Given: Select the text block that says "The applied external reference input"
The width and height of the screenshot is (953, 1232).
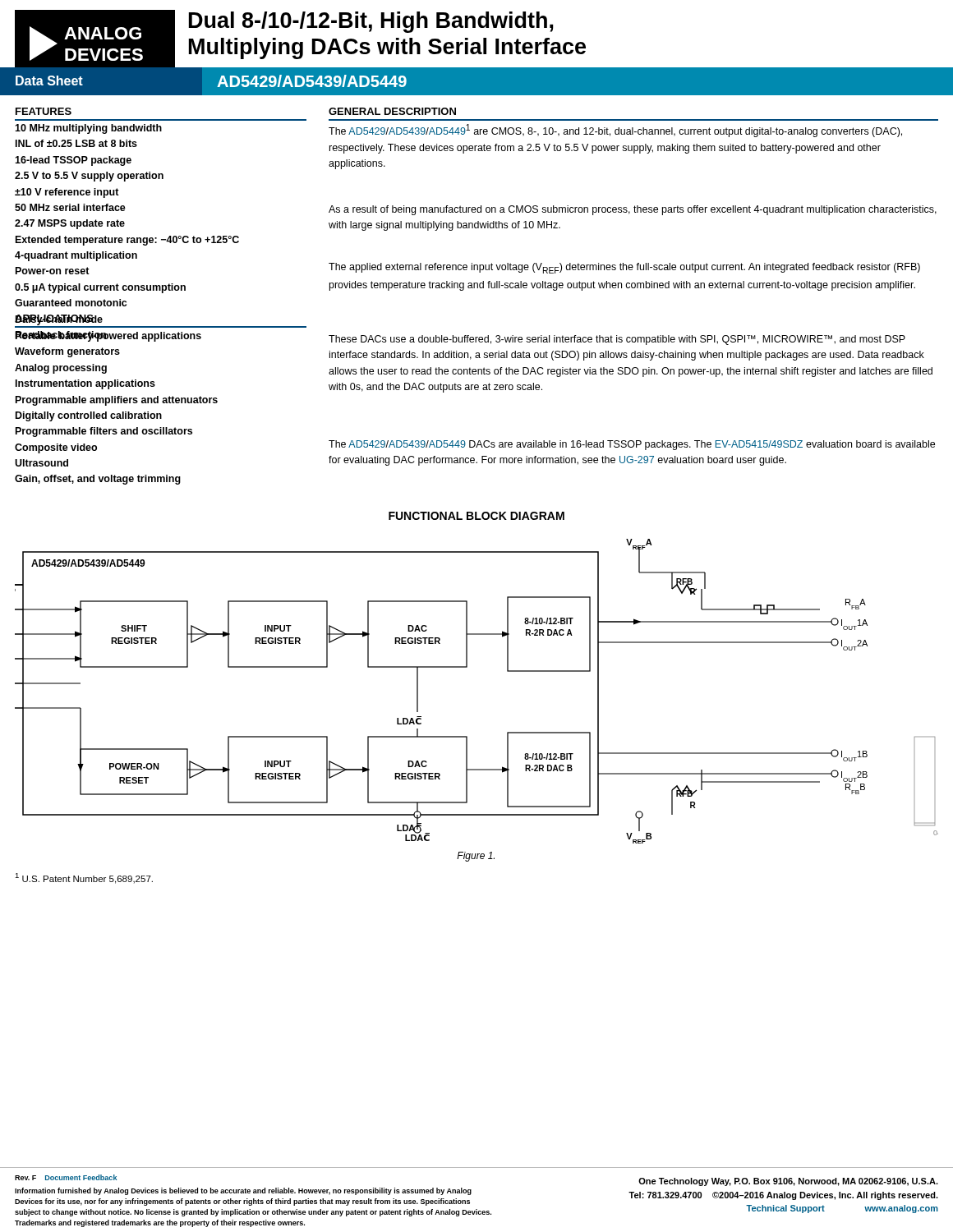Looking at the screenshot, I should [x=625, y=276].
